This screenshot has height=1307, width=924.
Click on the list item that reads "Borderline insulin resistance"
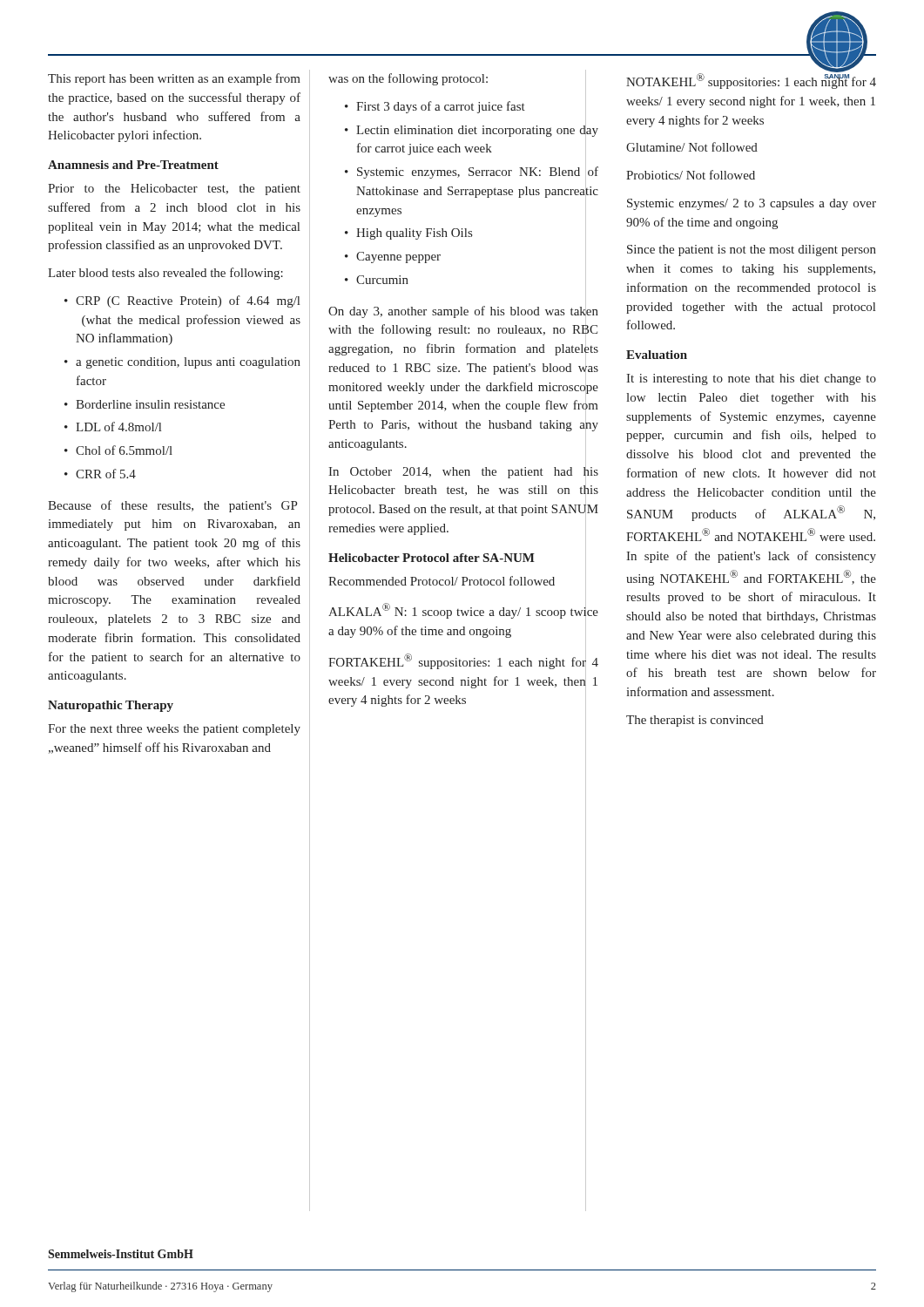pyautogui.click(x=174, y=405)
